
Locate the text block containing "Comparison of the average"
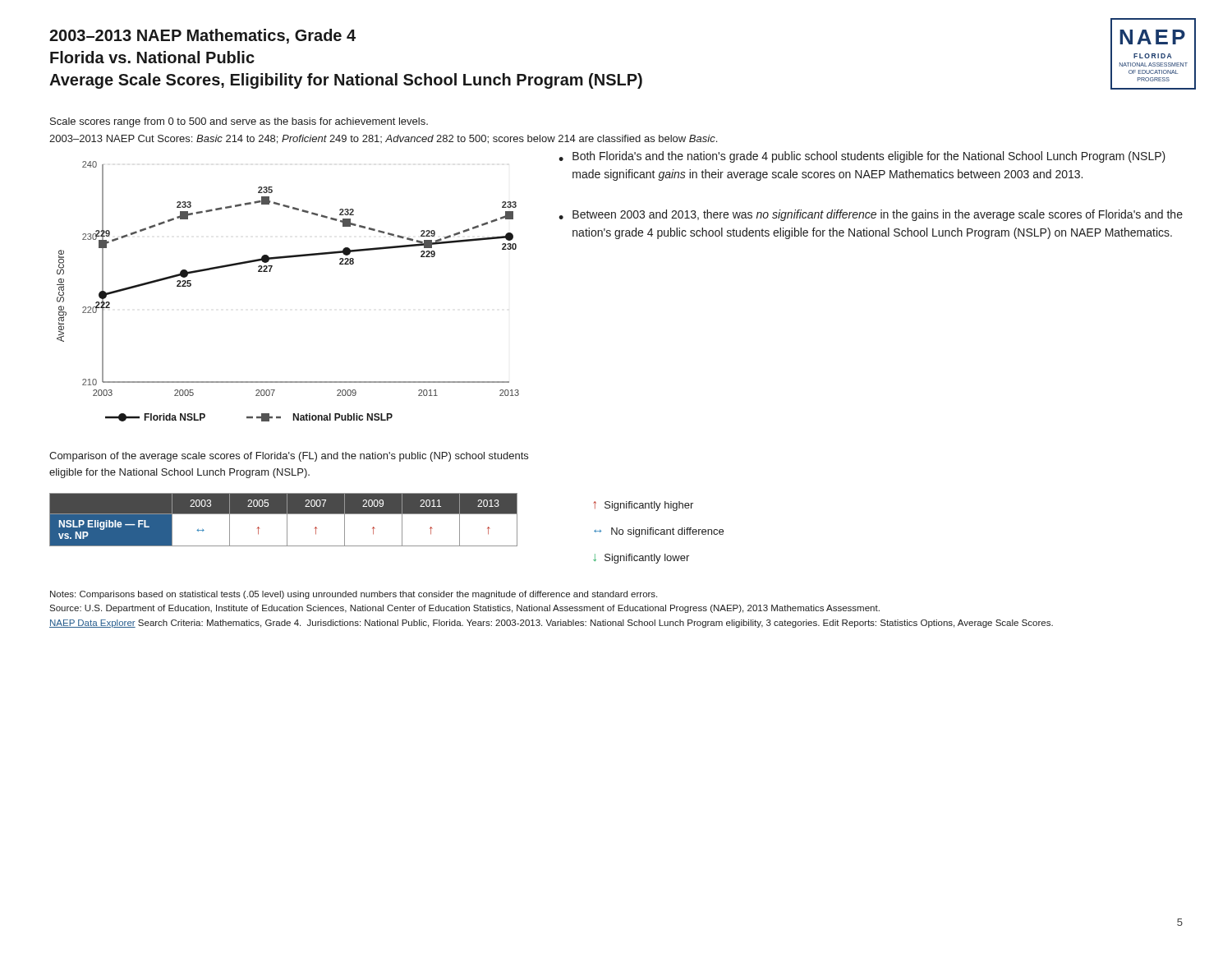point(289,464)
